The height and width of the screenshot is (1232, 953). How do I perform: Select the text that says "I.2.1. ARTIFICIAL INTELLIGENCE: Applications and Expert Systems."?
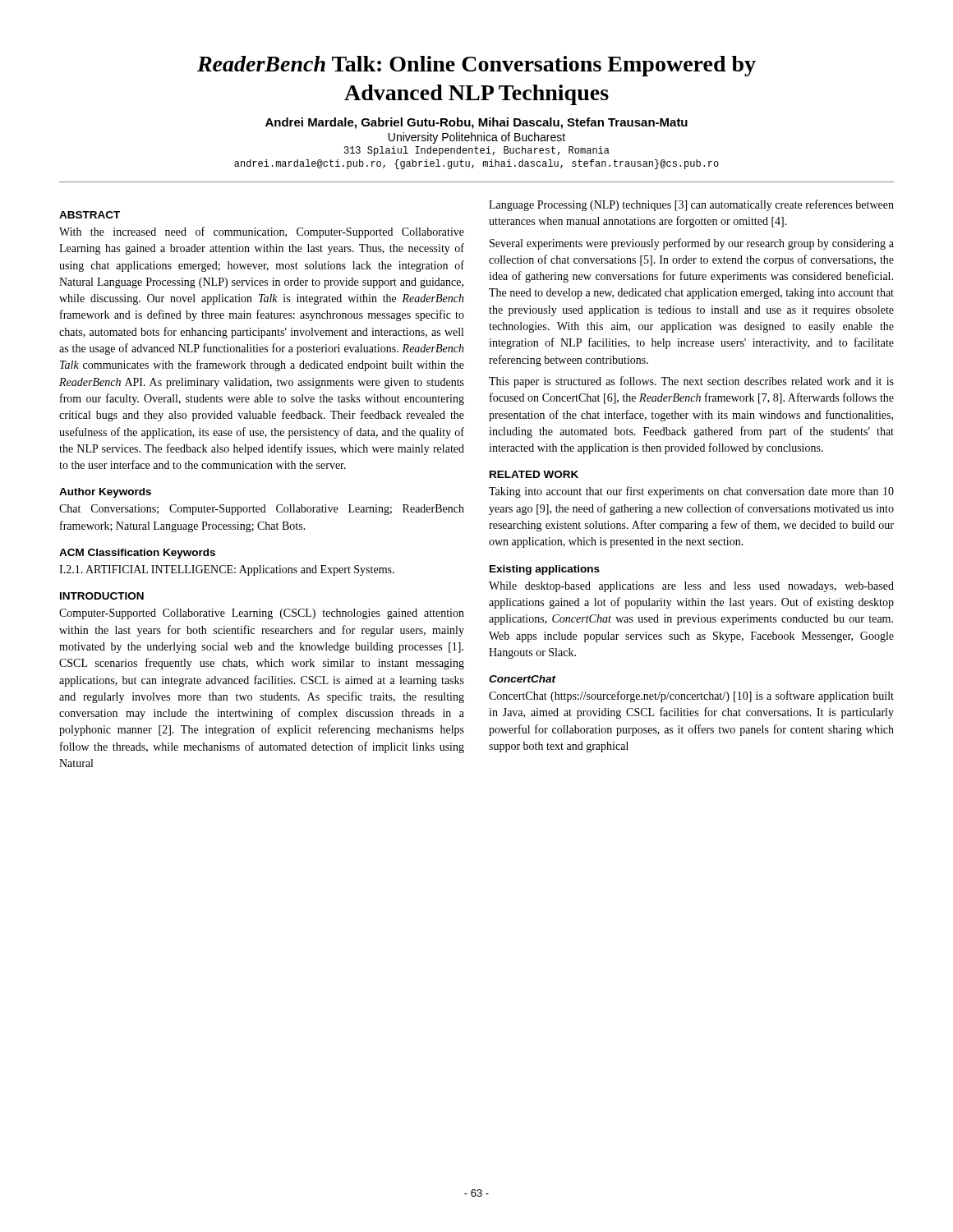point(262,570)
